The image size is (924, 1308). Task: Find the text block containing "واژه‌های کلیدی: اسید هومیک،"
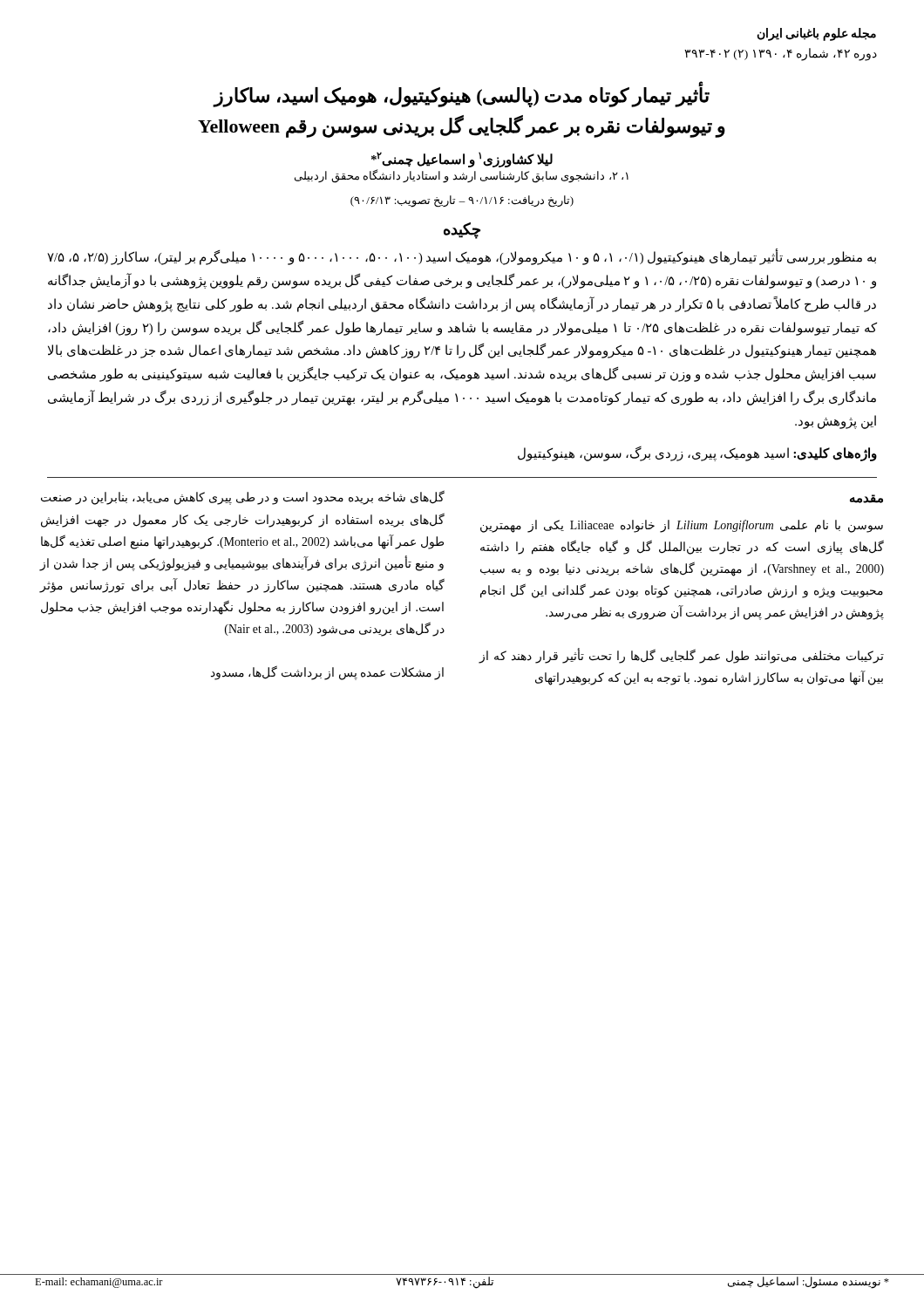coord(697,453)
